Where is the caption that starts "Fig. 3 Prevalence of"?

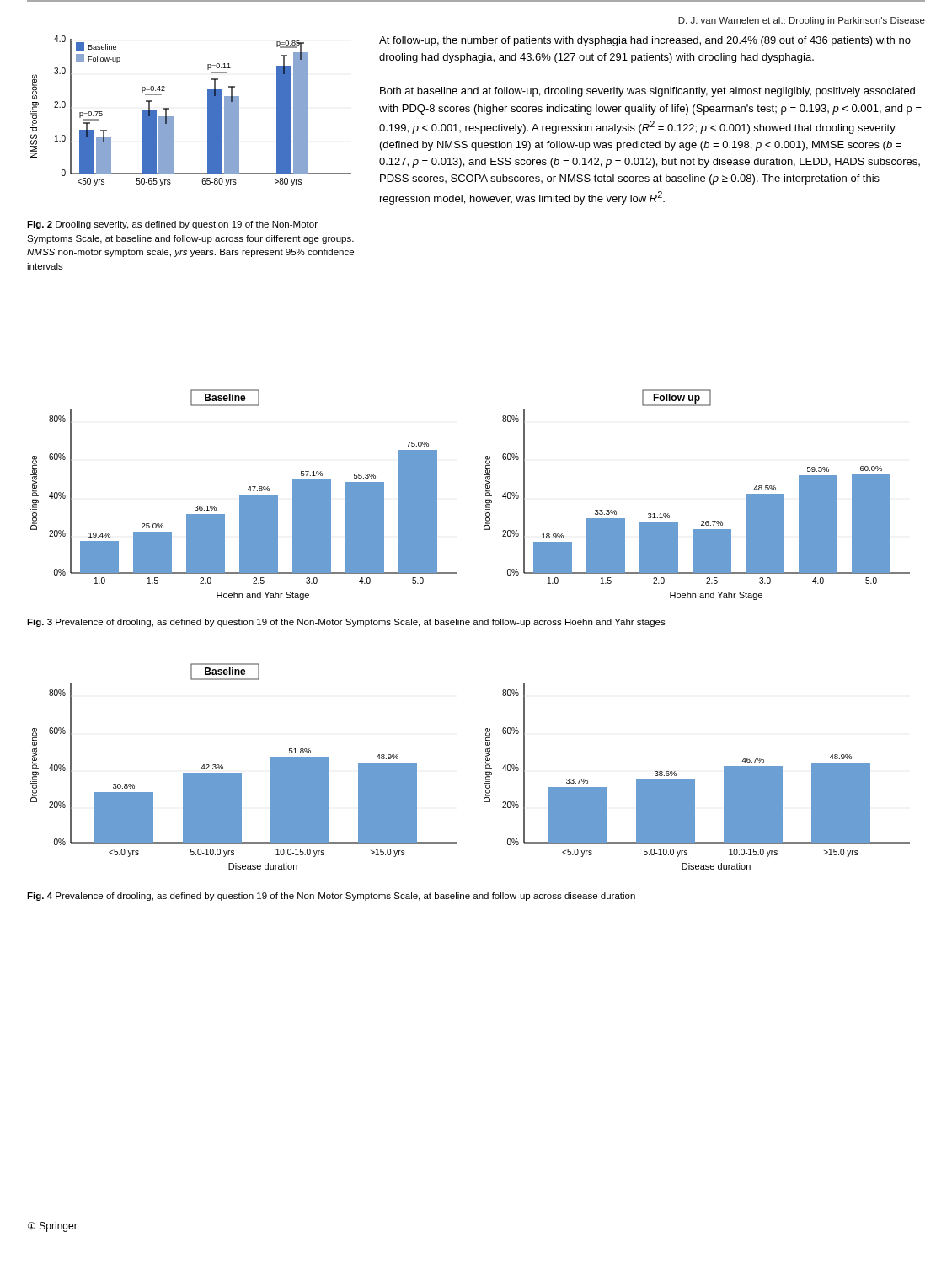click(x=346, y=622)
